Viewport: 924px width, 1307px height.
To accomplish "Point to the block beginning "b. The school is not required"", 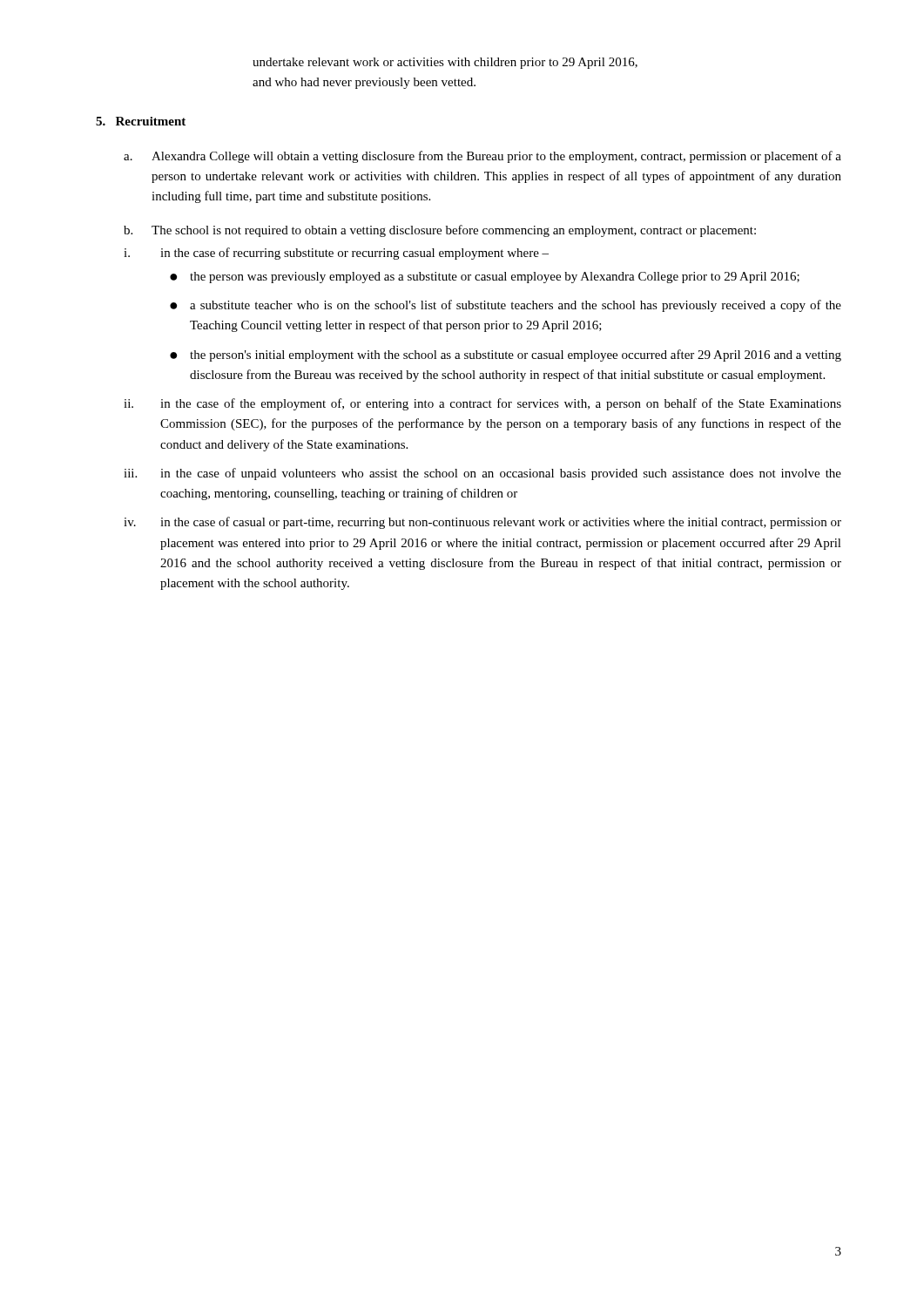I will pos(482,231).
